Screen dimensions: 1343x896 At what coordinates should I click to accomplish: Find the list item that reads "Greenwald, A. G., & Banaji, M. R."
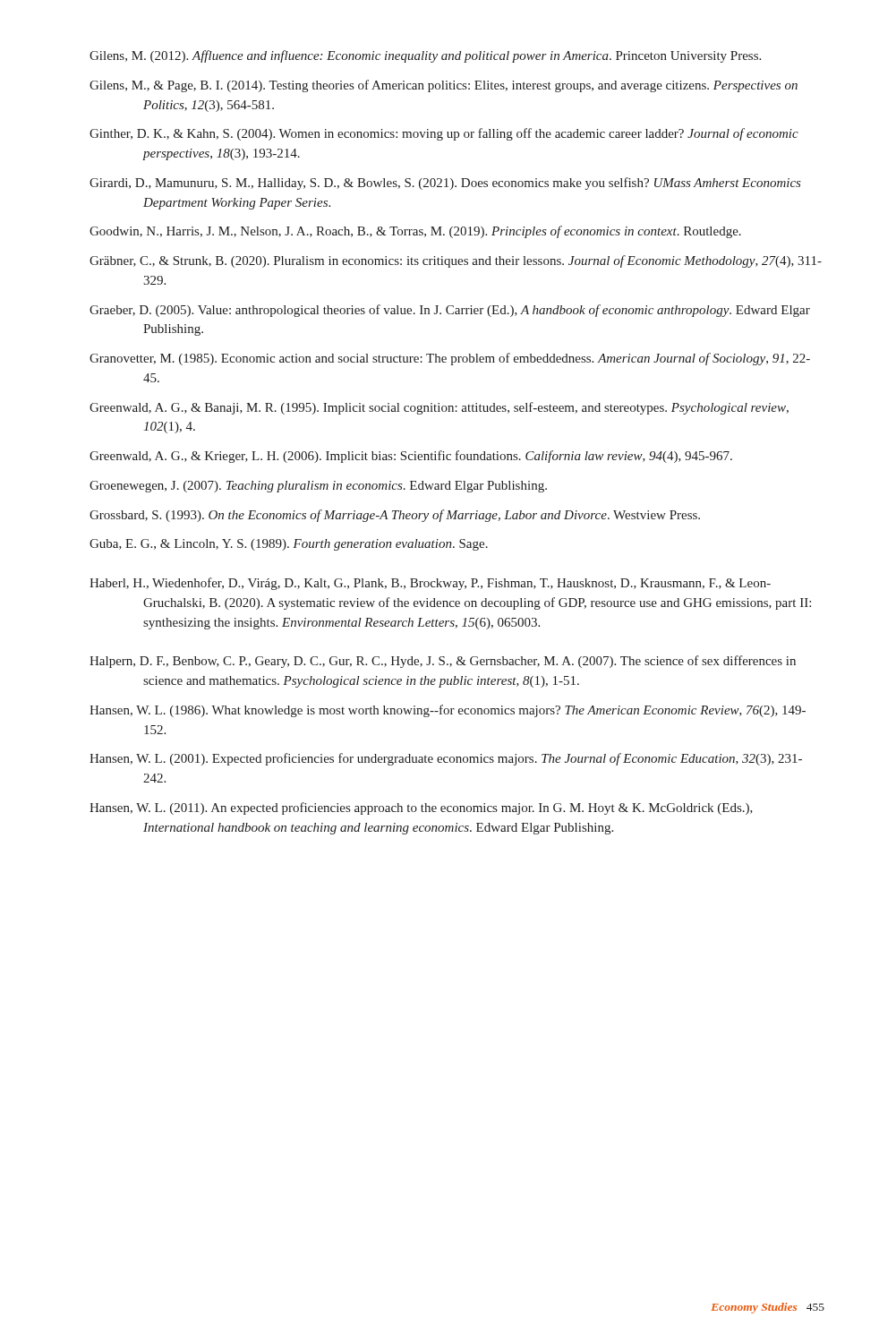[x=439, y=417]
